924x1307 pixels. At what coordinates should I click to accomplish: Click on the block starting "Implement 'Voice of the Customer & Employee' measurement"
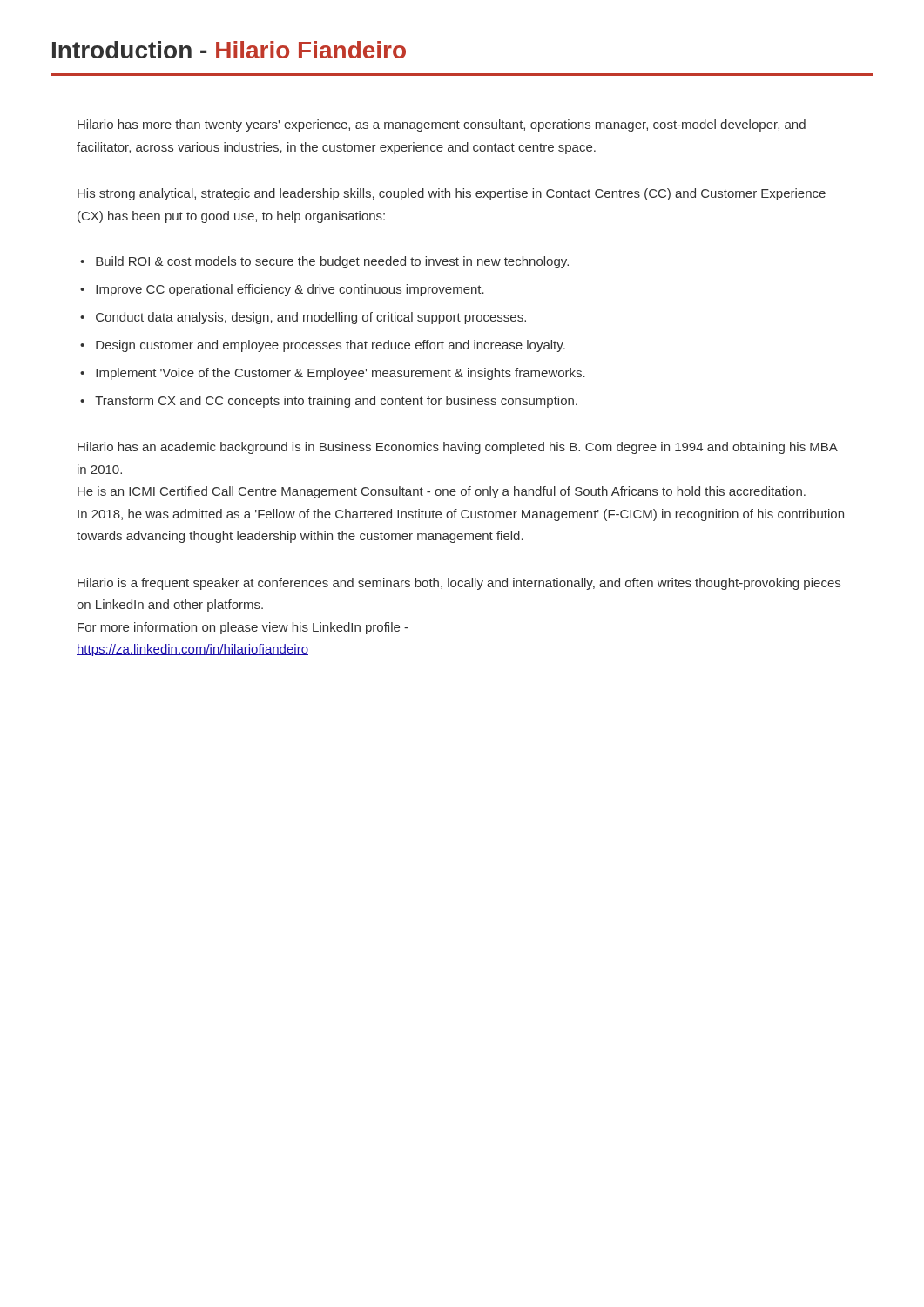pyautogui.click(x=341, y=372)
